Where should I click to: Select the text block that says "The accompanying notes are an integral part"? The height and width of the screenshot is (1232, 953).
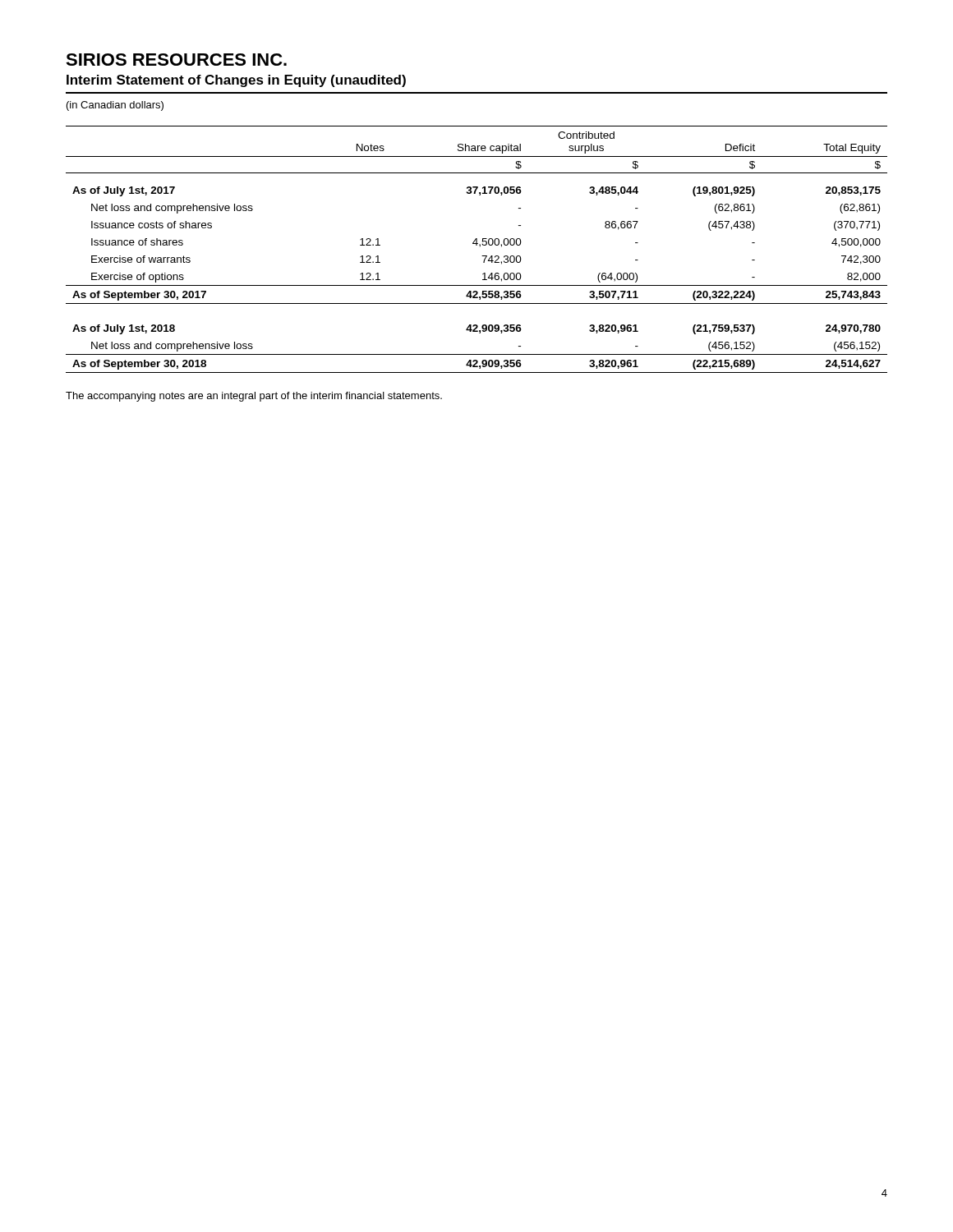click(x=254, y=395)
